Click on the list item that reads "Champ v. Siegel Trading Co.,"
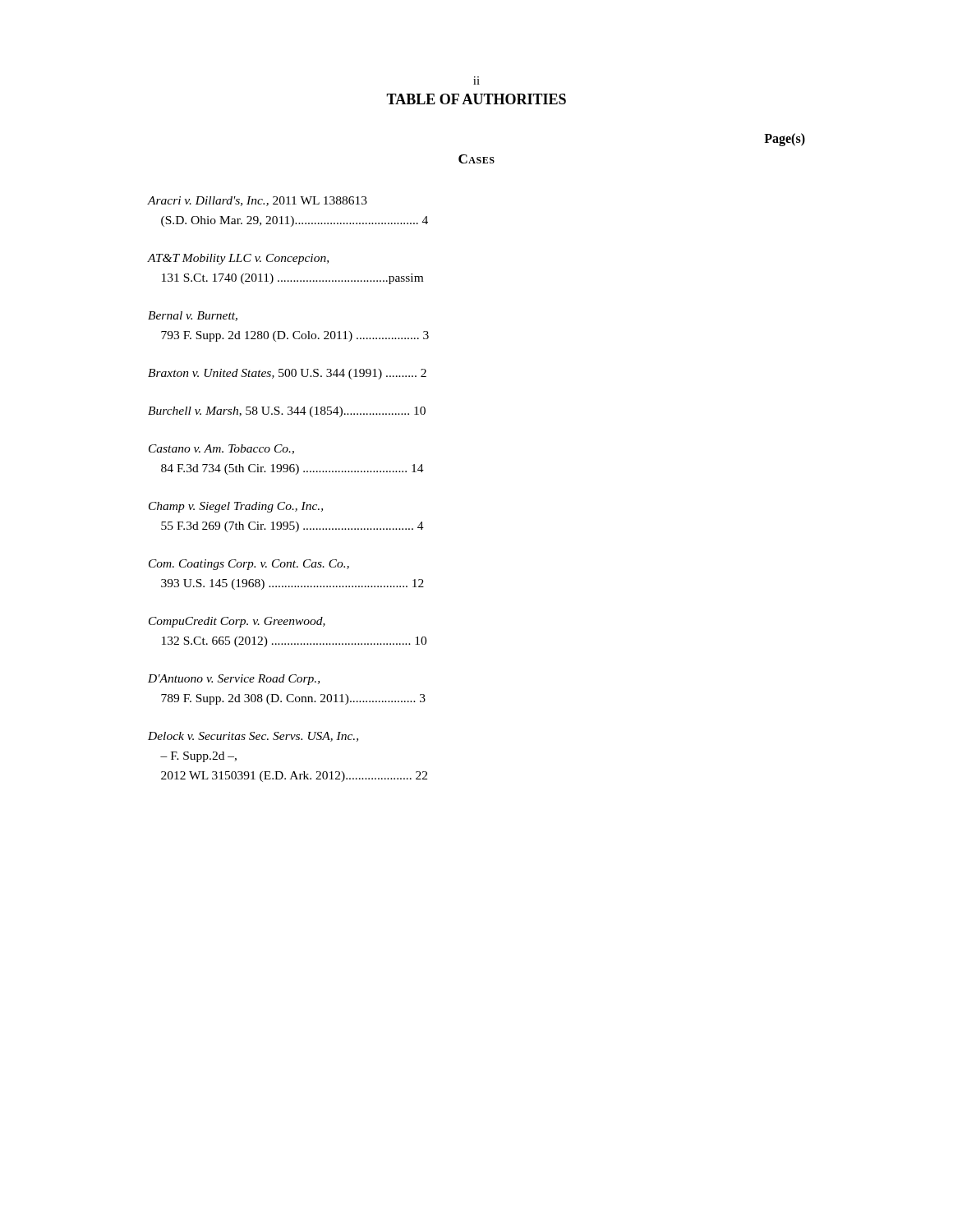Screen dimensions: 1232x953 [x=286, y=516]
